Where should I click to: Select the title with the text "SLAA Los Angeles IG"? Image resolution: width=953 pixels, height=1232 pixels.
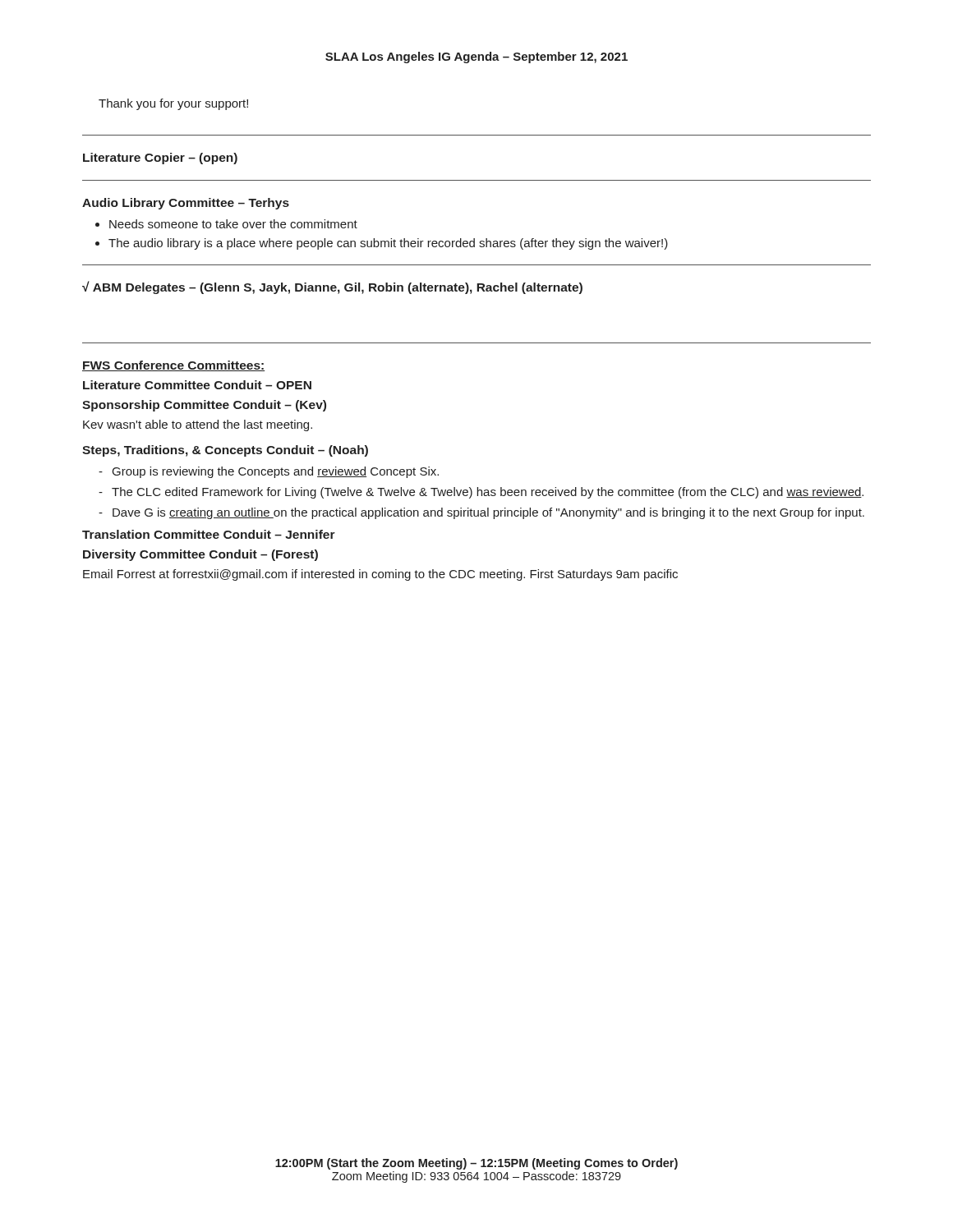point(476,56)
